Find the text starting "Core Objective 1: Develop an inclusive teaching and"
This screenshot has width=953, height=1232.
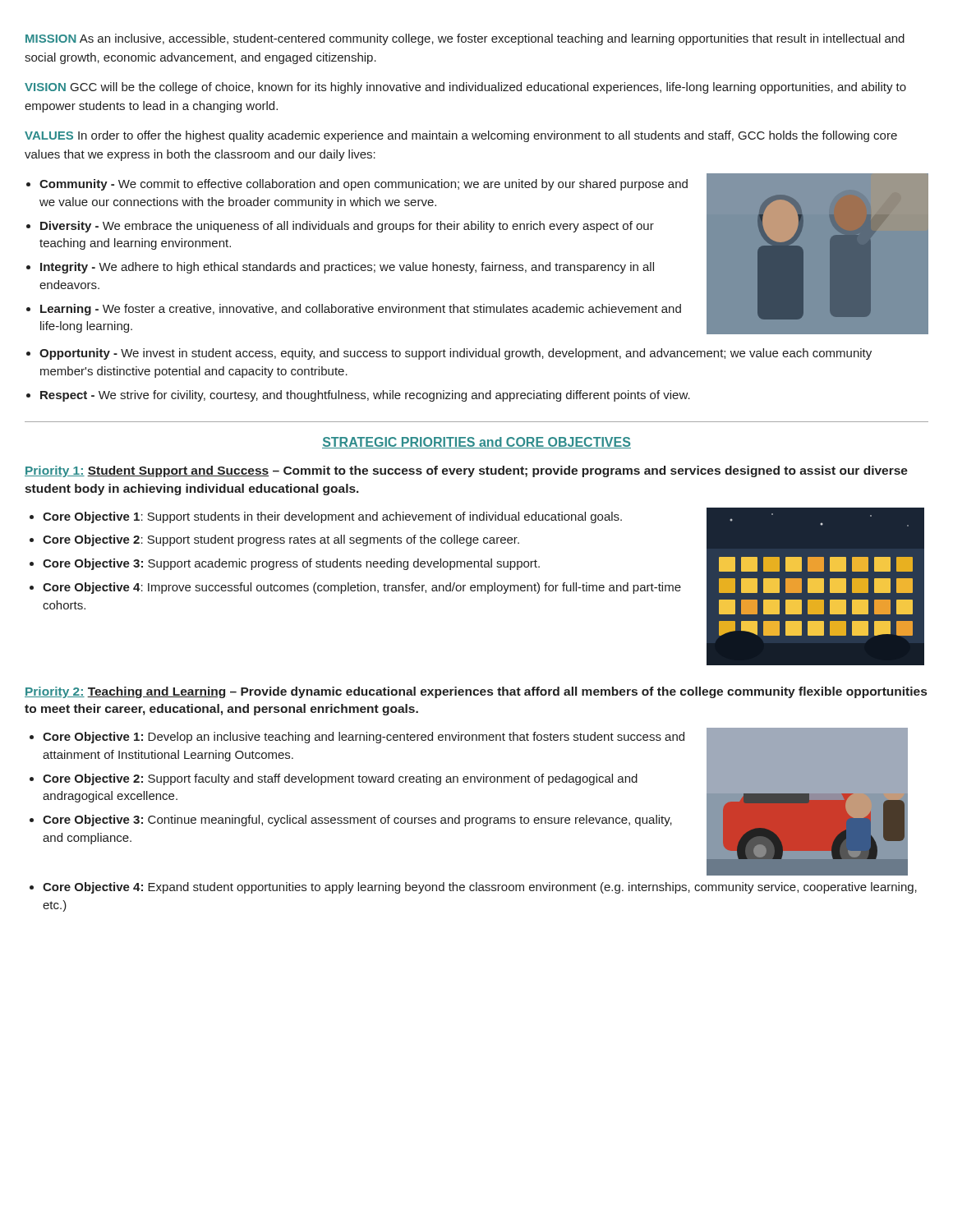(x=364, y=745)
